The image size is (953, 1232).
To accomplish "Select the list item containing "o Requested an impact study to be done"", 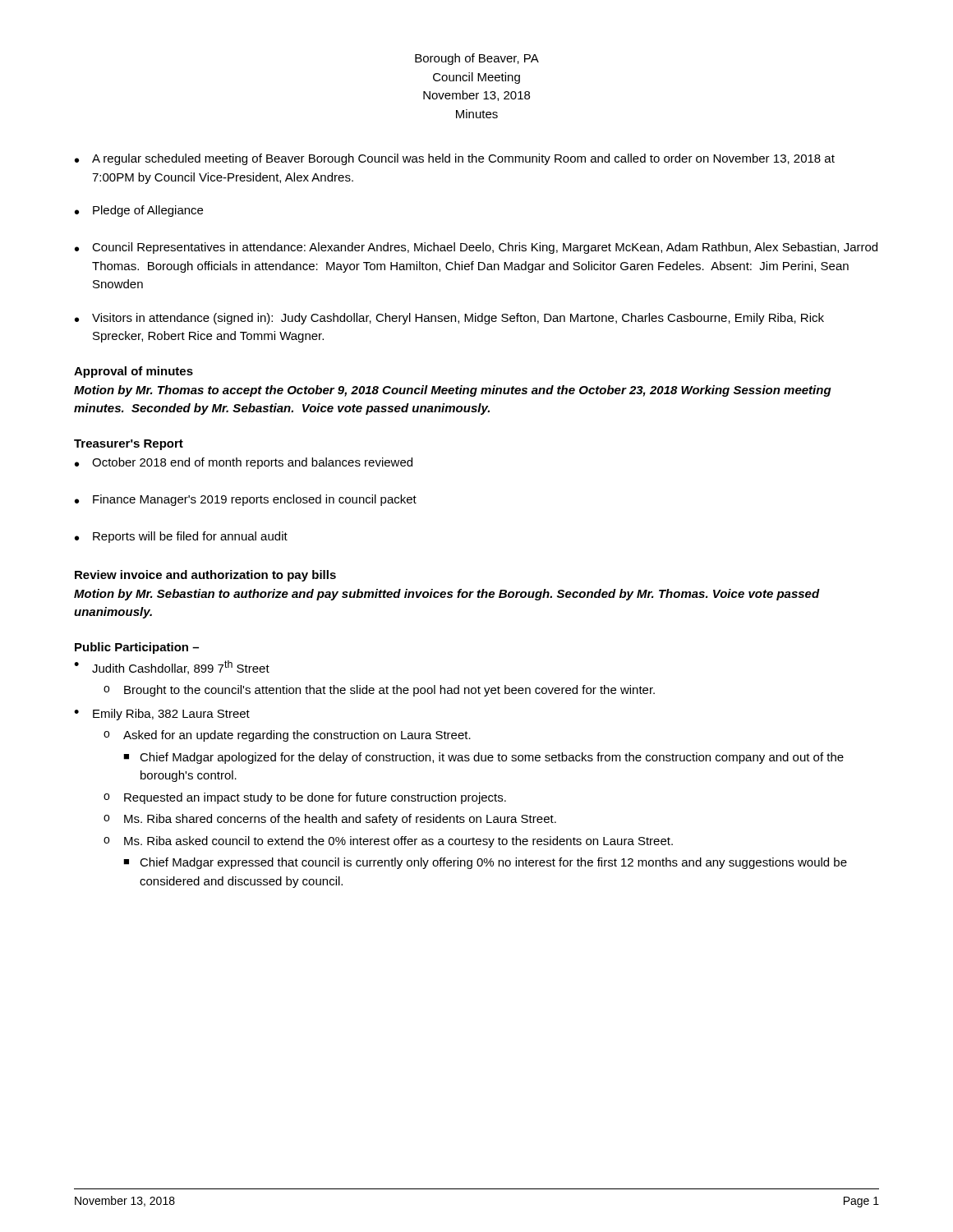I will tap(305, 797).
